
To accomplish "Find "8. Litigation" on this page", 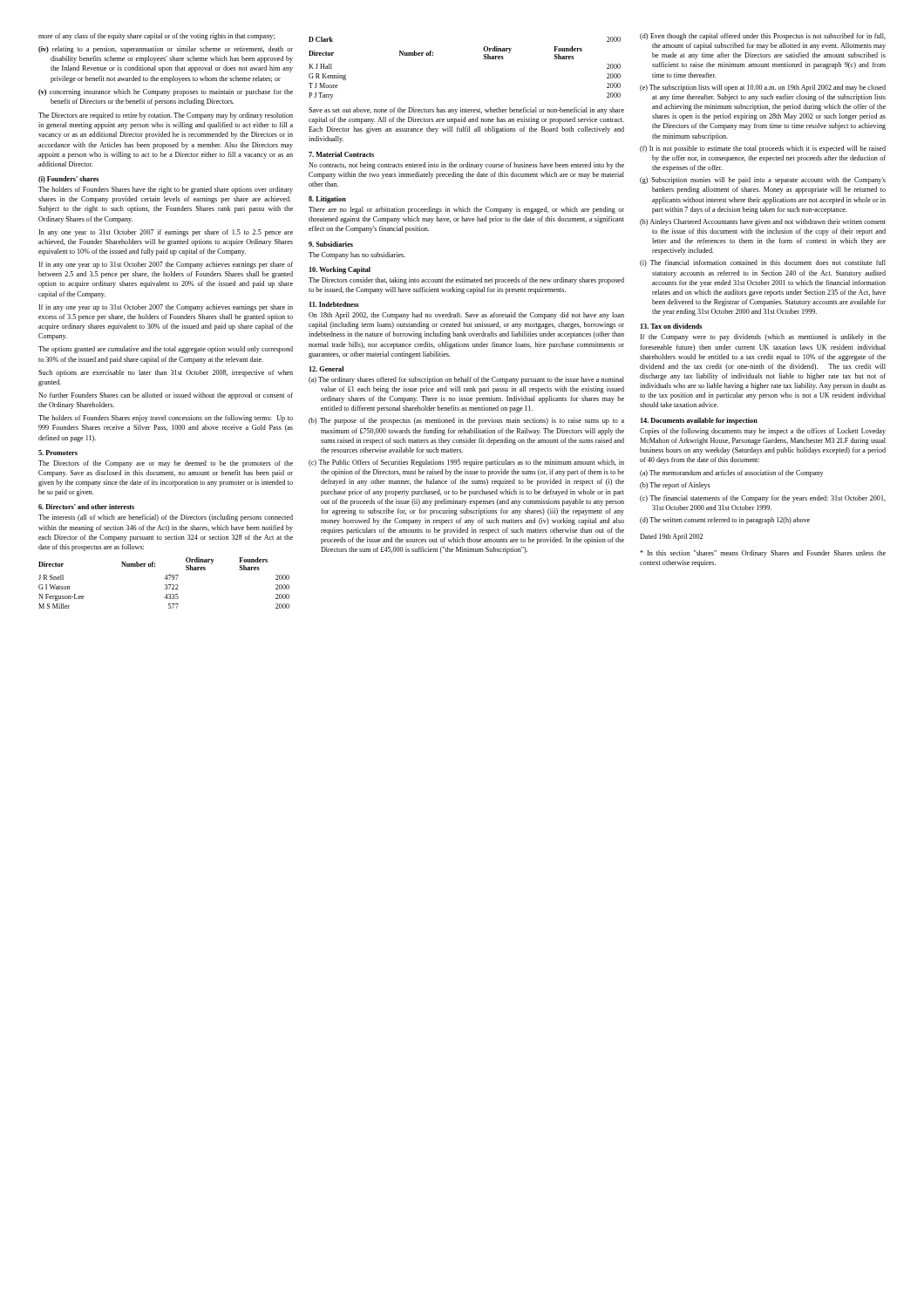I will point(327,199).
